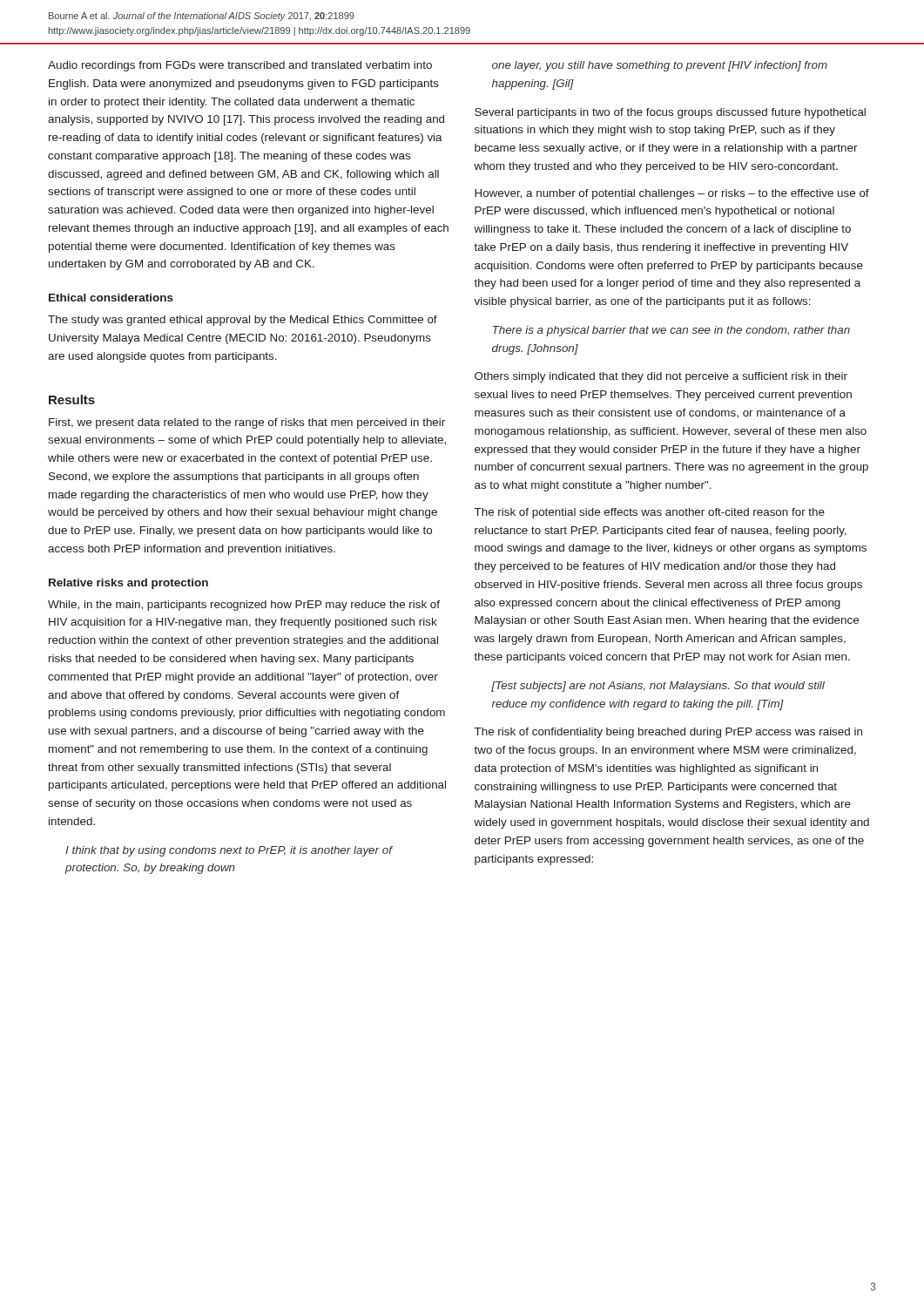Image resolution: width=924 pixels, height=1307 pixels.
Task: Find the block on this page that starts "However, a number of potential challenges –"
Action: tap(671, 247)
